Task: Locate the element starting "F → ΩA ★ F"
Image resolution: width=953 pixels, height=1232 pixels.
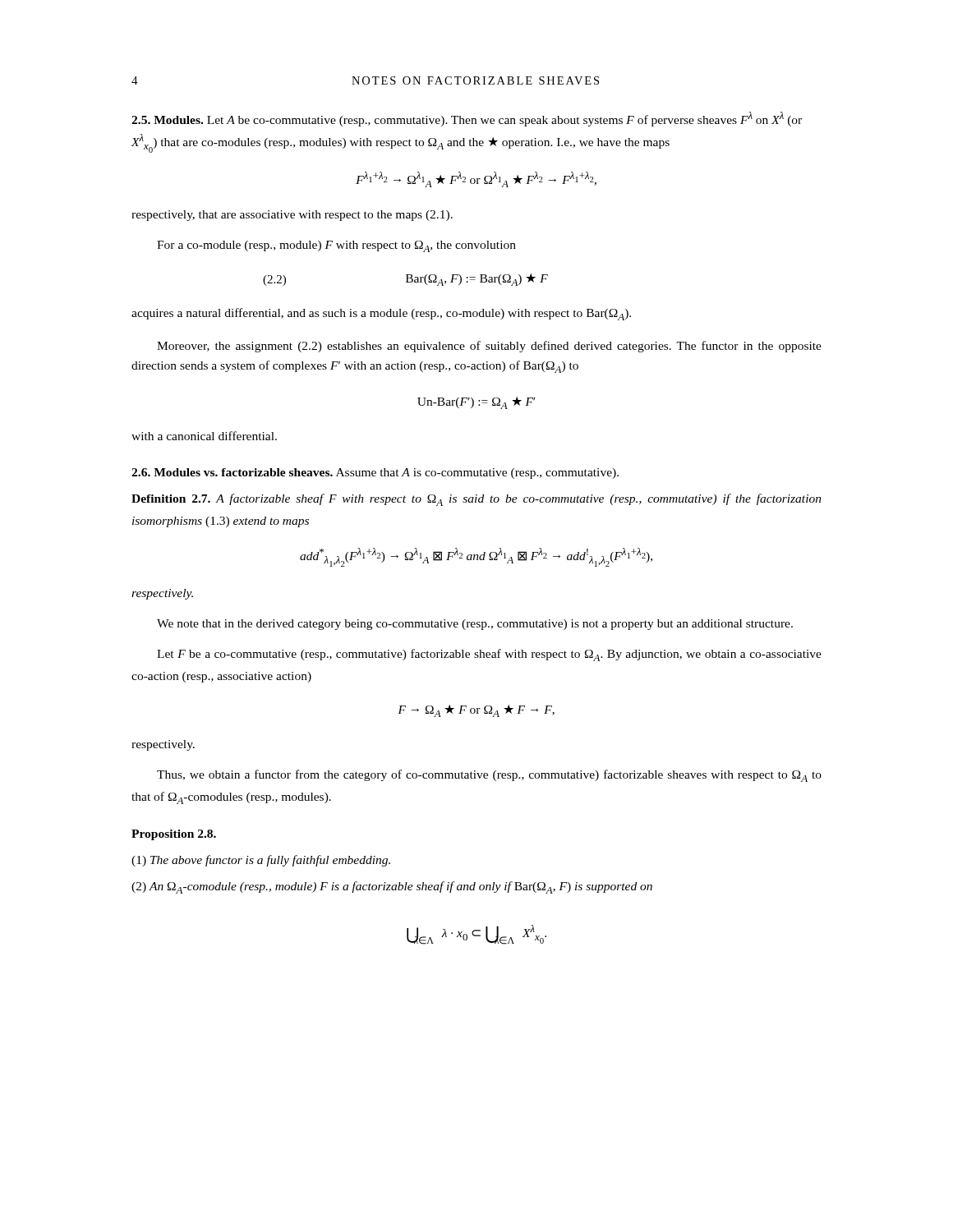Action: point(476,711)
